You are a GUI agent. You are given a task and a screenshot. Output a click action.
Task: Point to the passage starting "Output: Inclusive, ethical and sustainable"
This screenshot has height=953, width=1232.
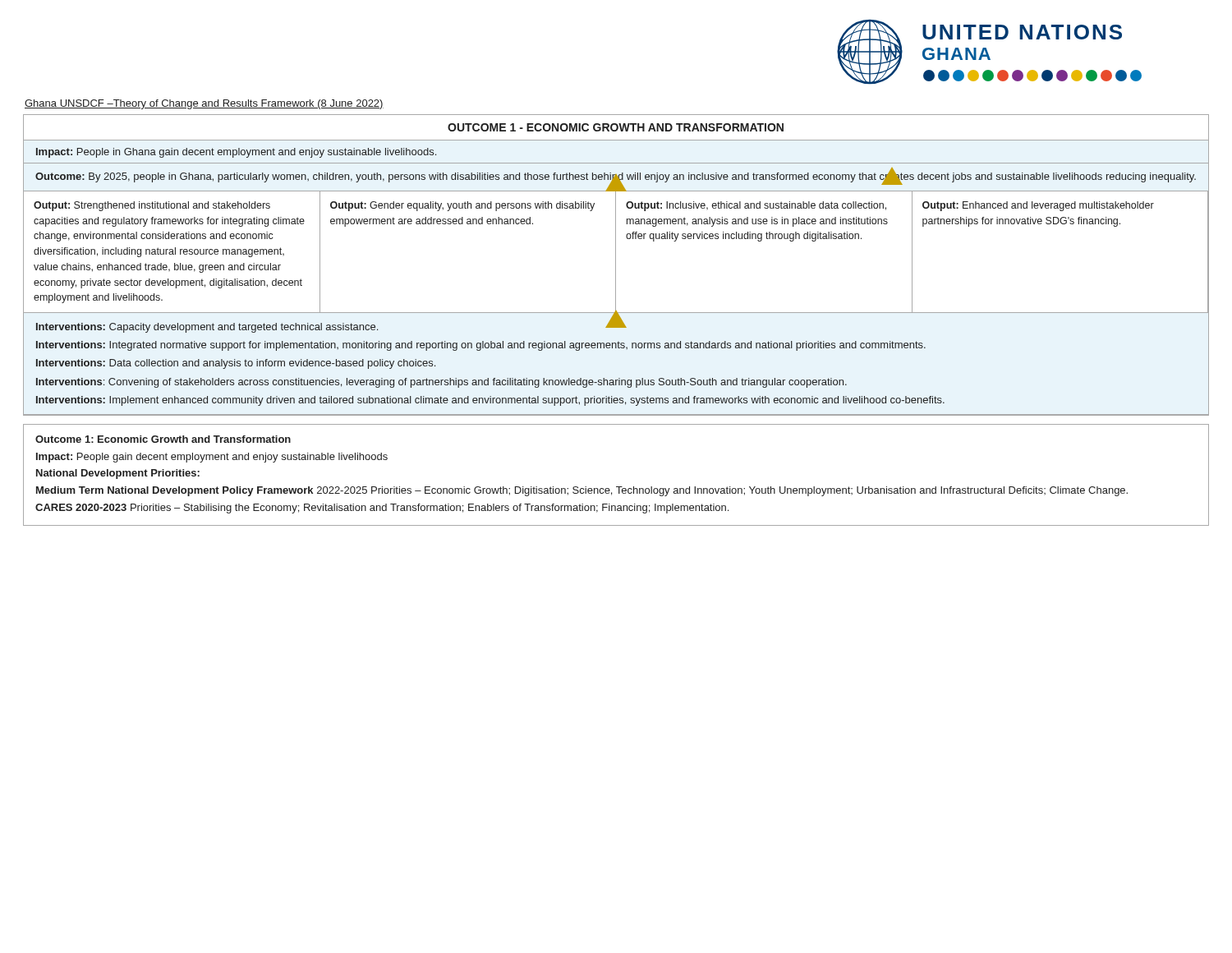pyautogui.click(x=757, y=221)
